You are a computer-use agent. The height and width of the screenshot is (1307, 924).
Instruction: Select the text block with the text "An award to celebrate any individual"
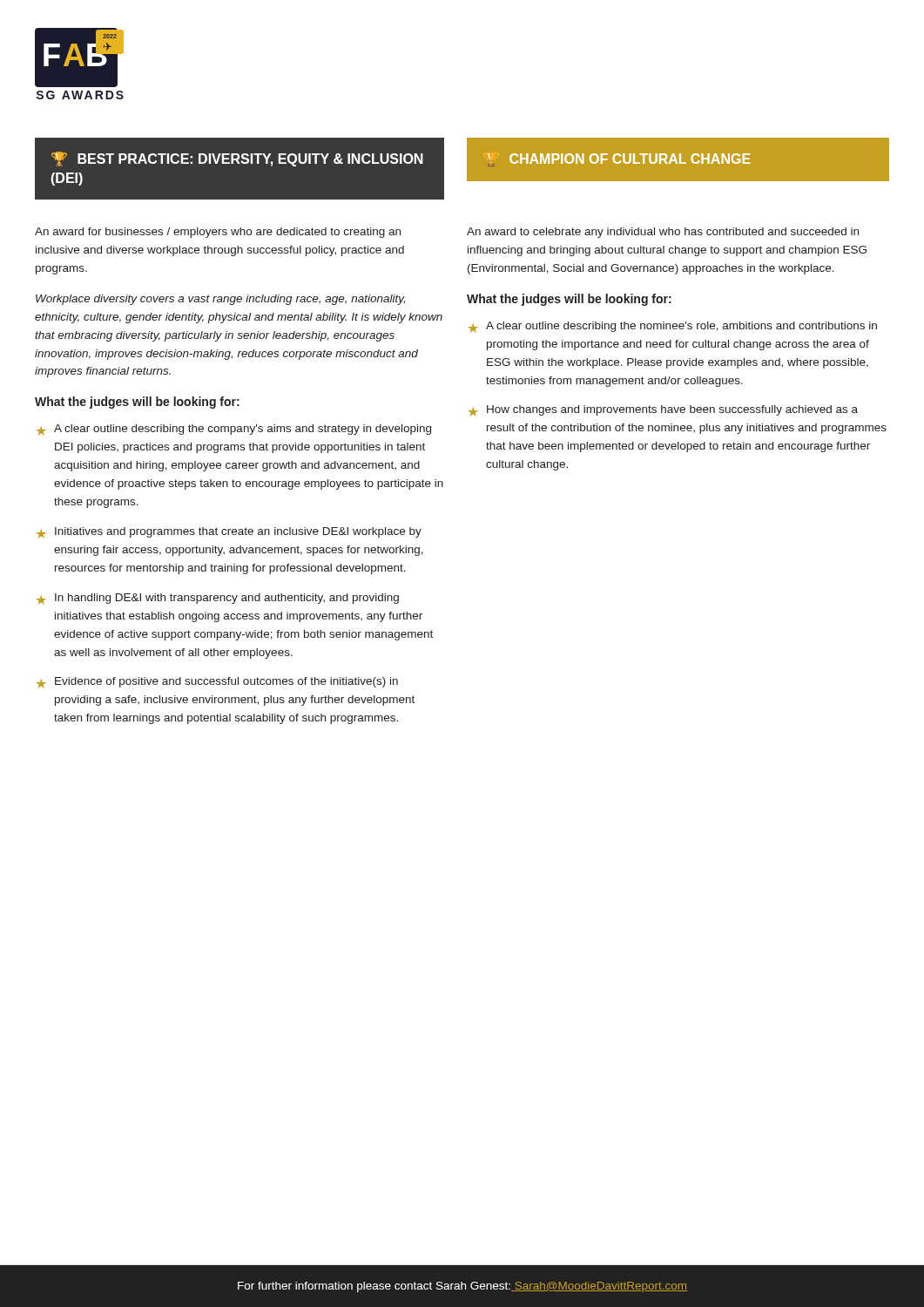[667, 250]
